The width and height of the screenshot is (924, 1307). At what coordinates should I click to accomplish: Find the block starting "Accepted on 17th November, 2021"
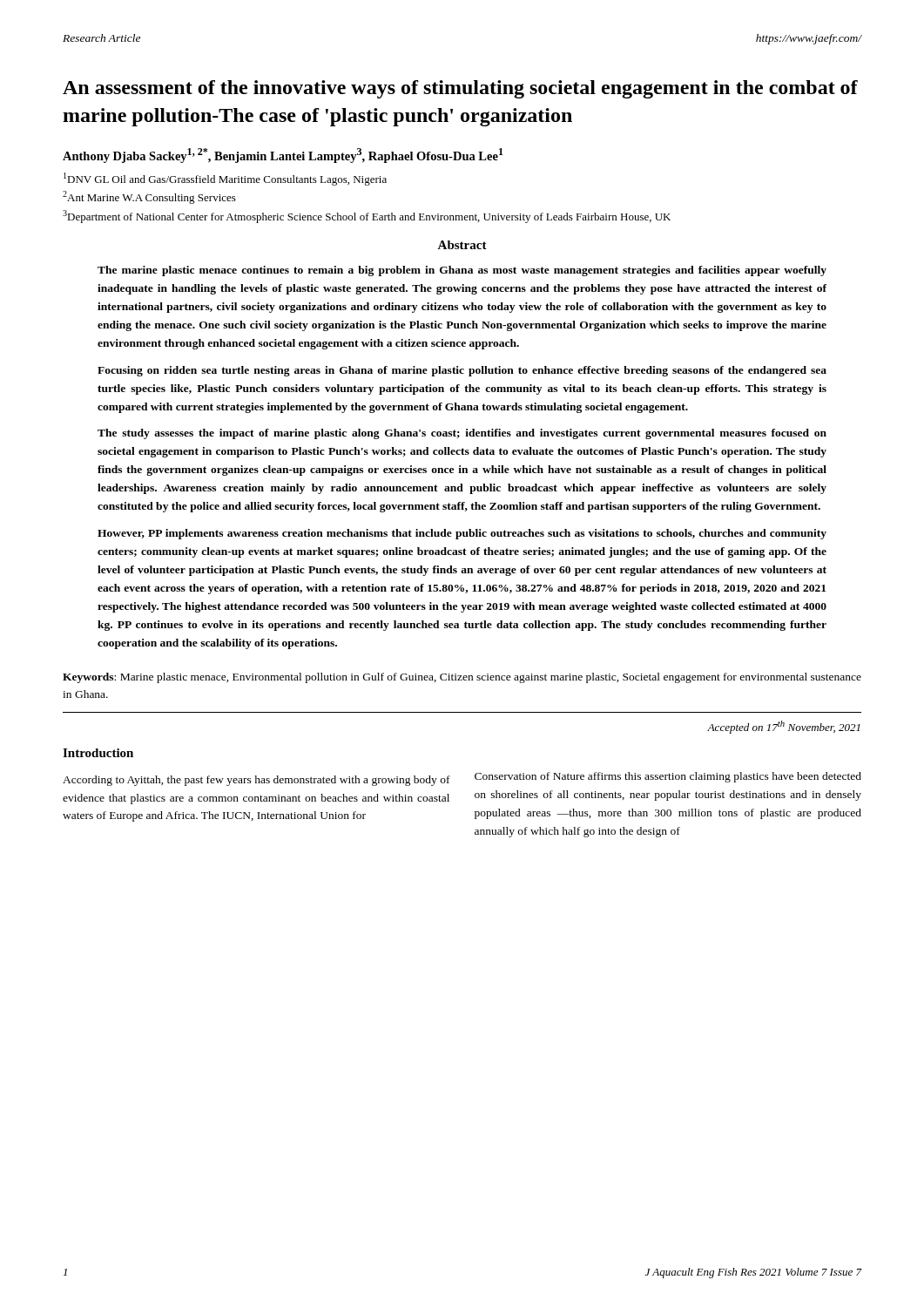coord(784,726)
